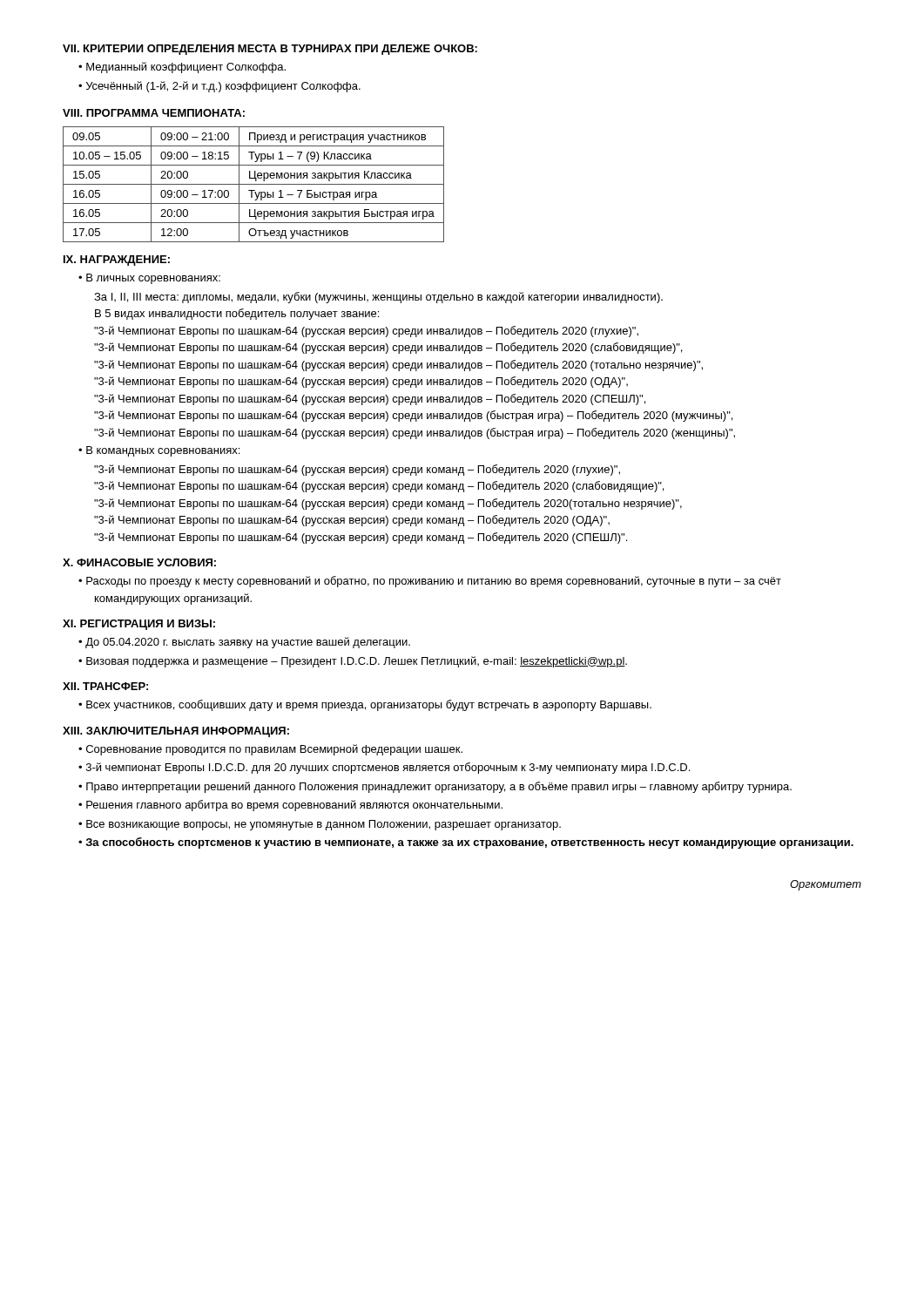Select the element starting "Медианный коэффициент Солкоффа."

pos(186,67)
